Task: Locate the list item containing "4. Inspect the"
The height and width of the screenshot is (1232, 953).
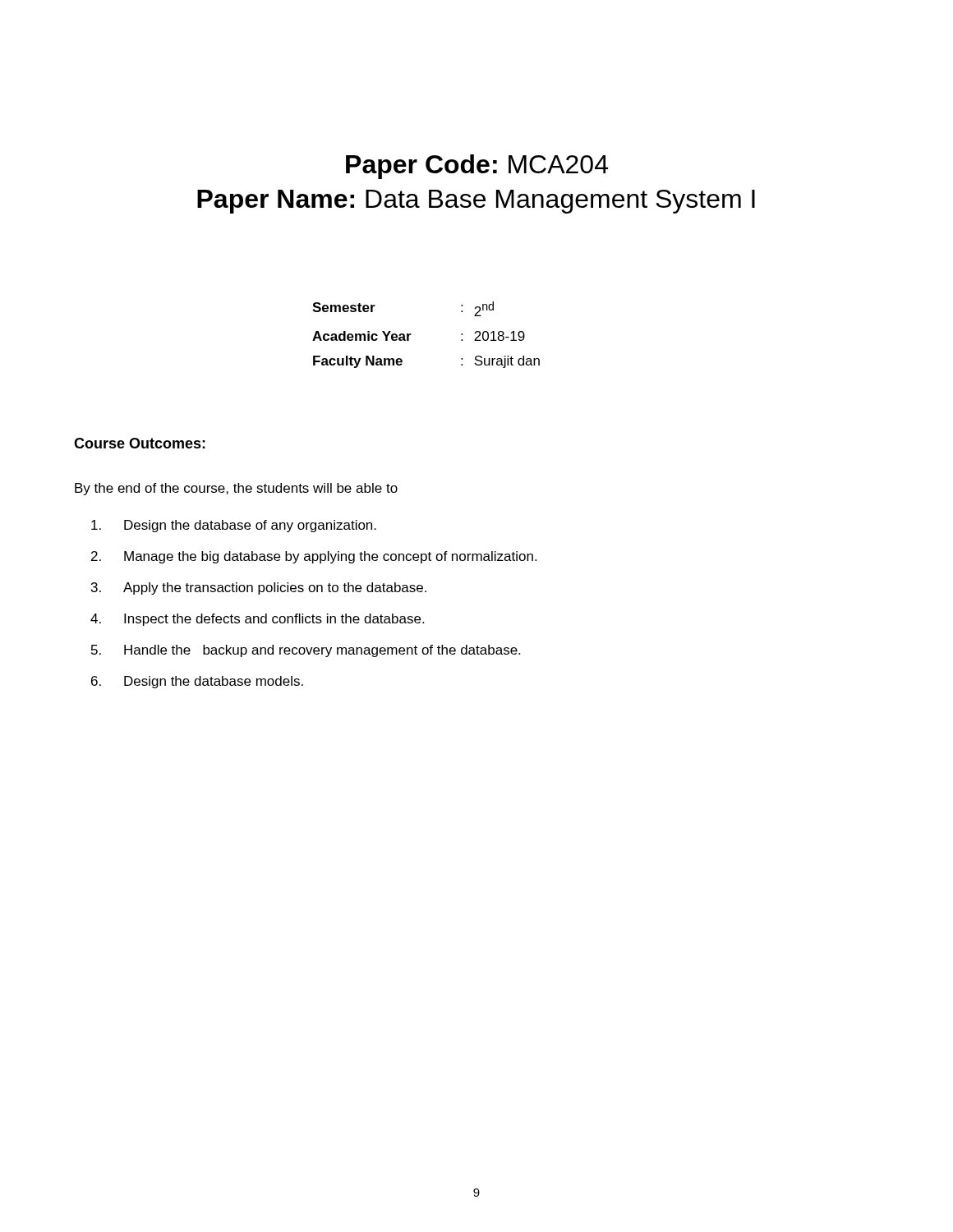Action: point(257,620)
